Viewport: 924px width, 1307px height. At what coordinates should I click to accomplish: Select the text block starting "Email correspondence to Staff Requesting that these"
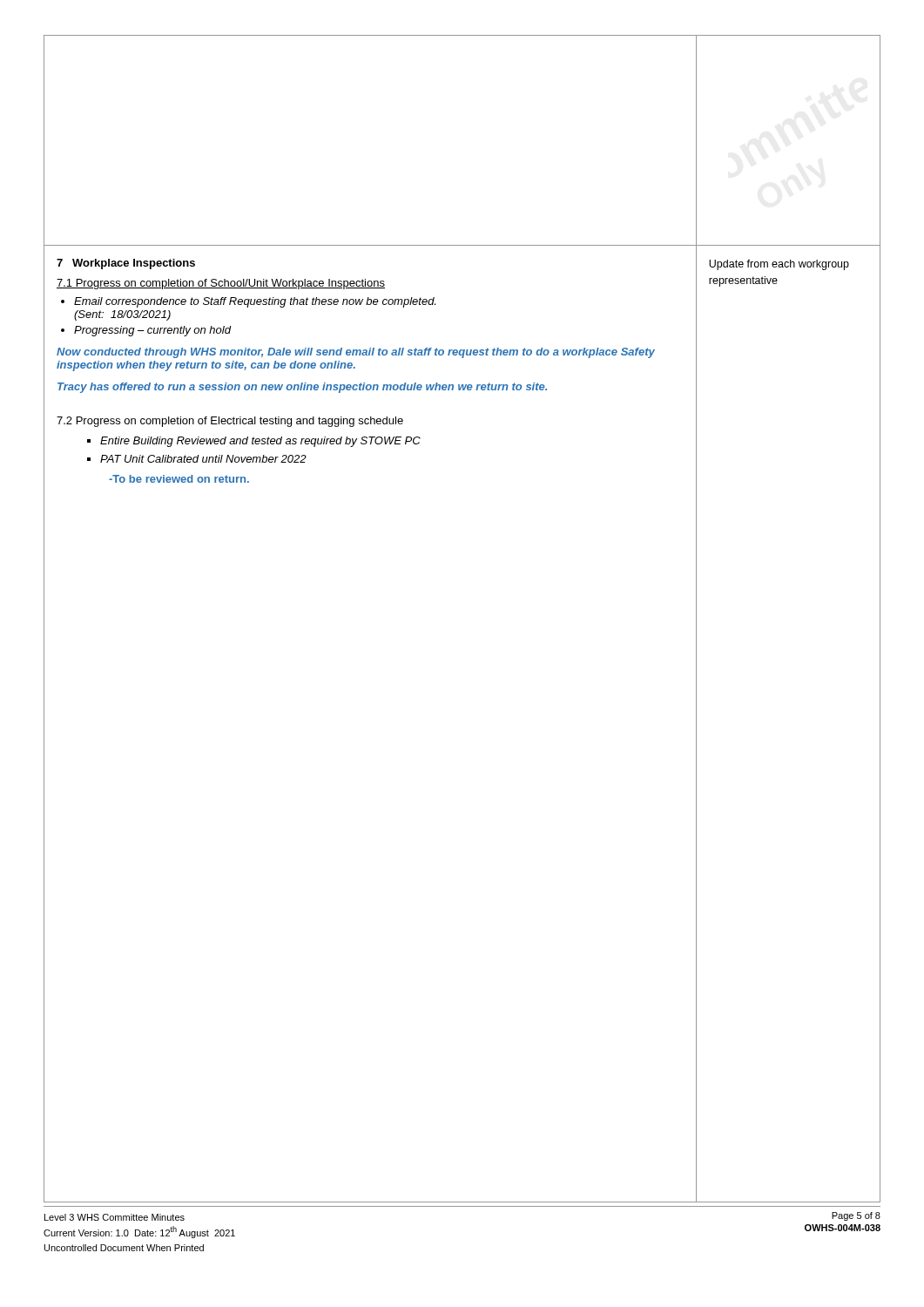click(256, 308)
